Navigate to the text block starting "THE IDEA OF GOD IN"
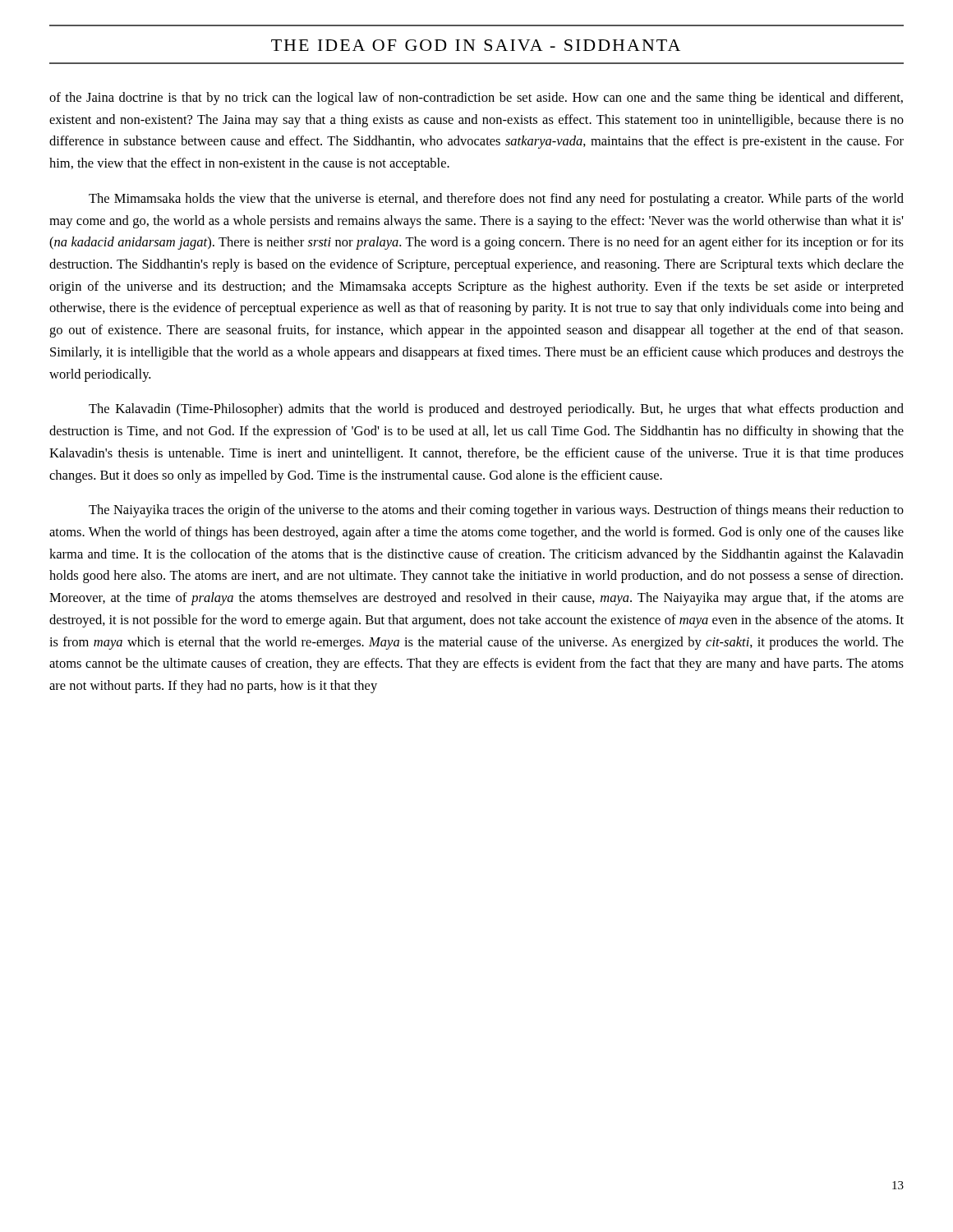This screenshot has height=1232, width=953. pos(476,45)
